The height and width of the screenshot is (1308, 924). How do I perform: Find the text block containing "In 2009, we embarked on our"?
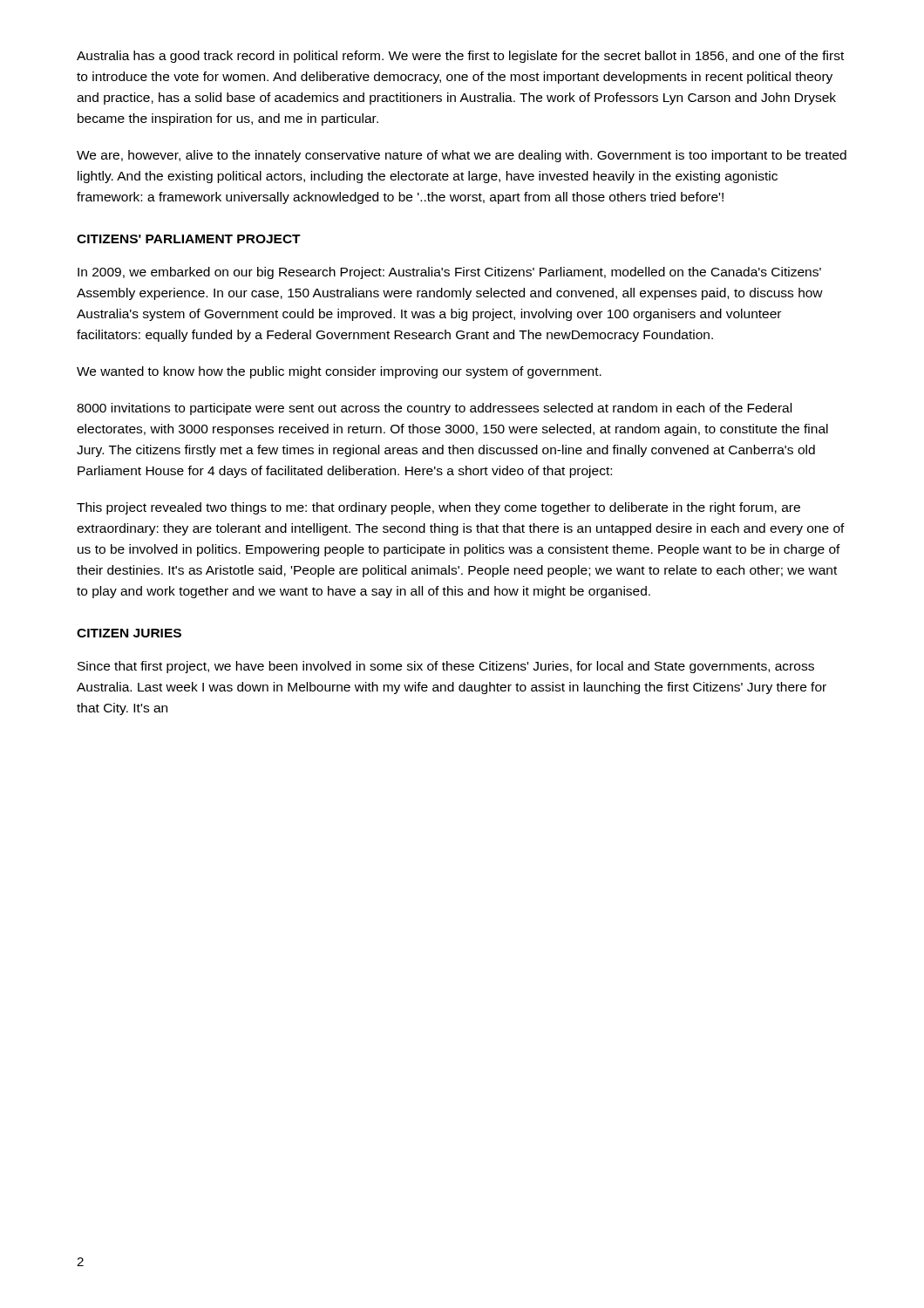click(450, 303)
